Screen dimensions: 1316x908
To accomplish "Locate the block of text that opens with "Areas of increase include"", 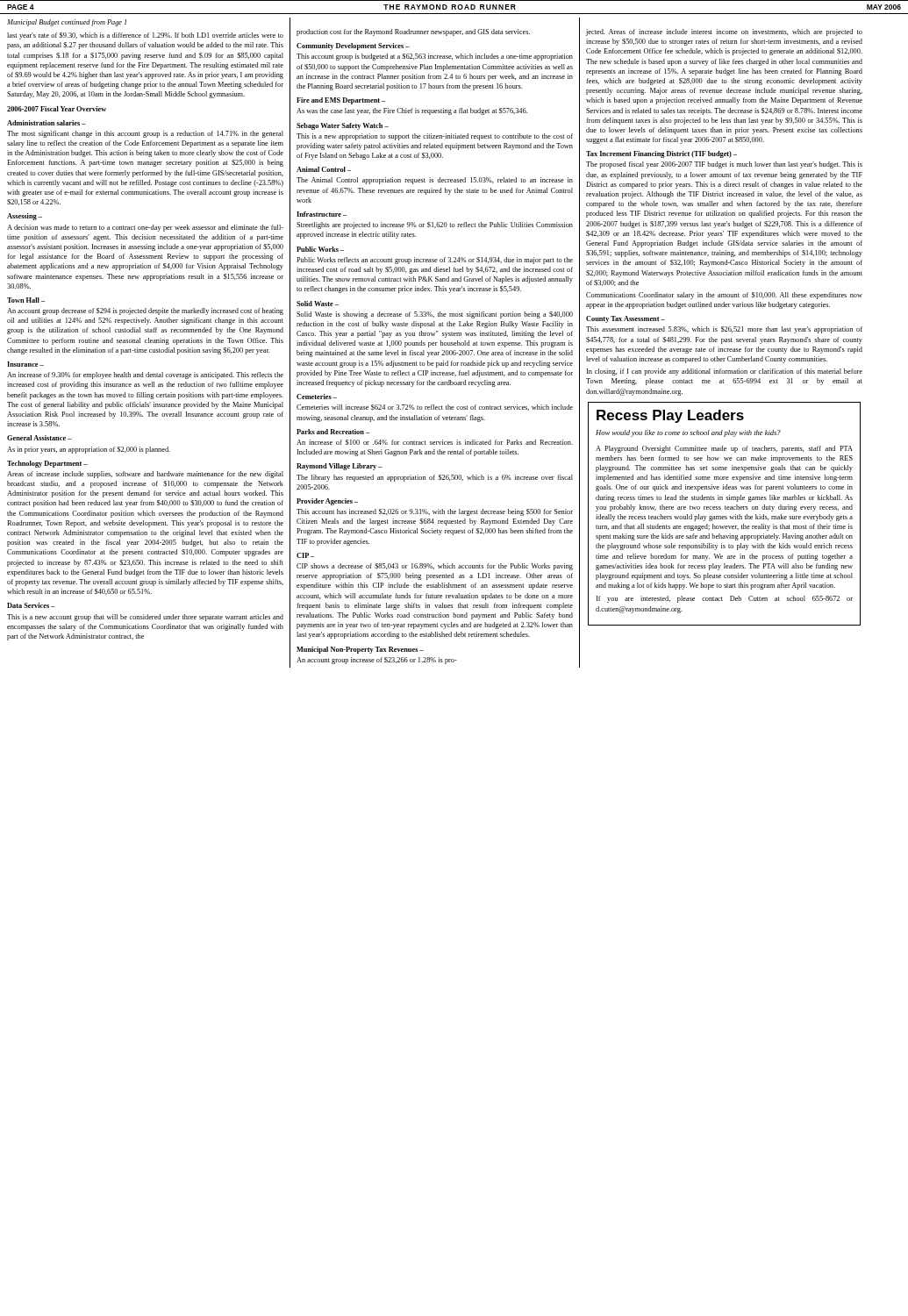I will 145,533.
